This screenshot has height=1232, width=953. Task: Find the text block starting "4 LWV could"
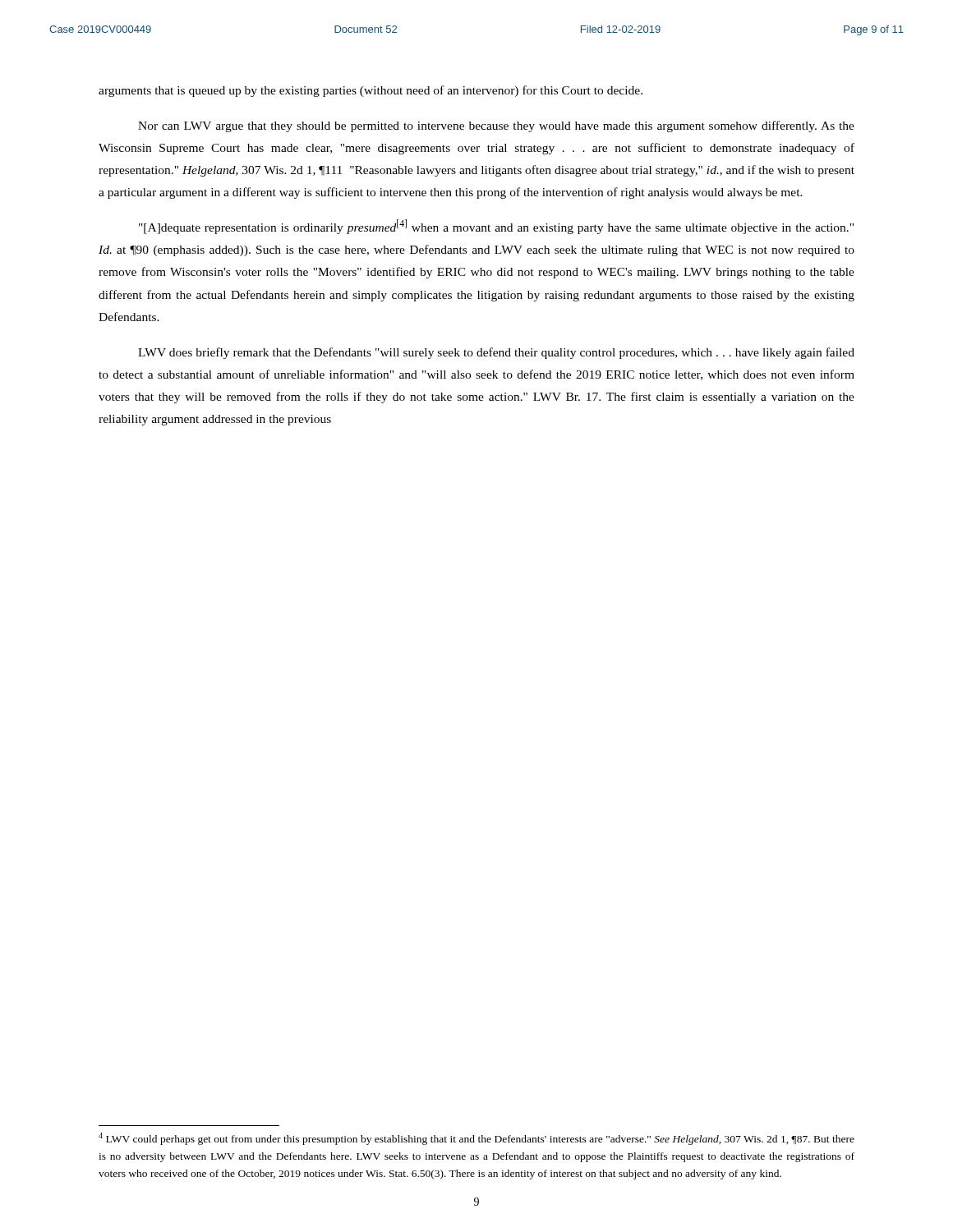(x=476, y=1155)
